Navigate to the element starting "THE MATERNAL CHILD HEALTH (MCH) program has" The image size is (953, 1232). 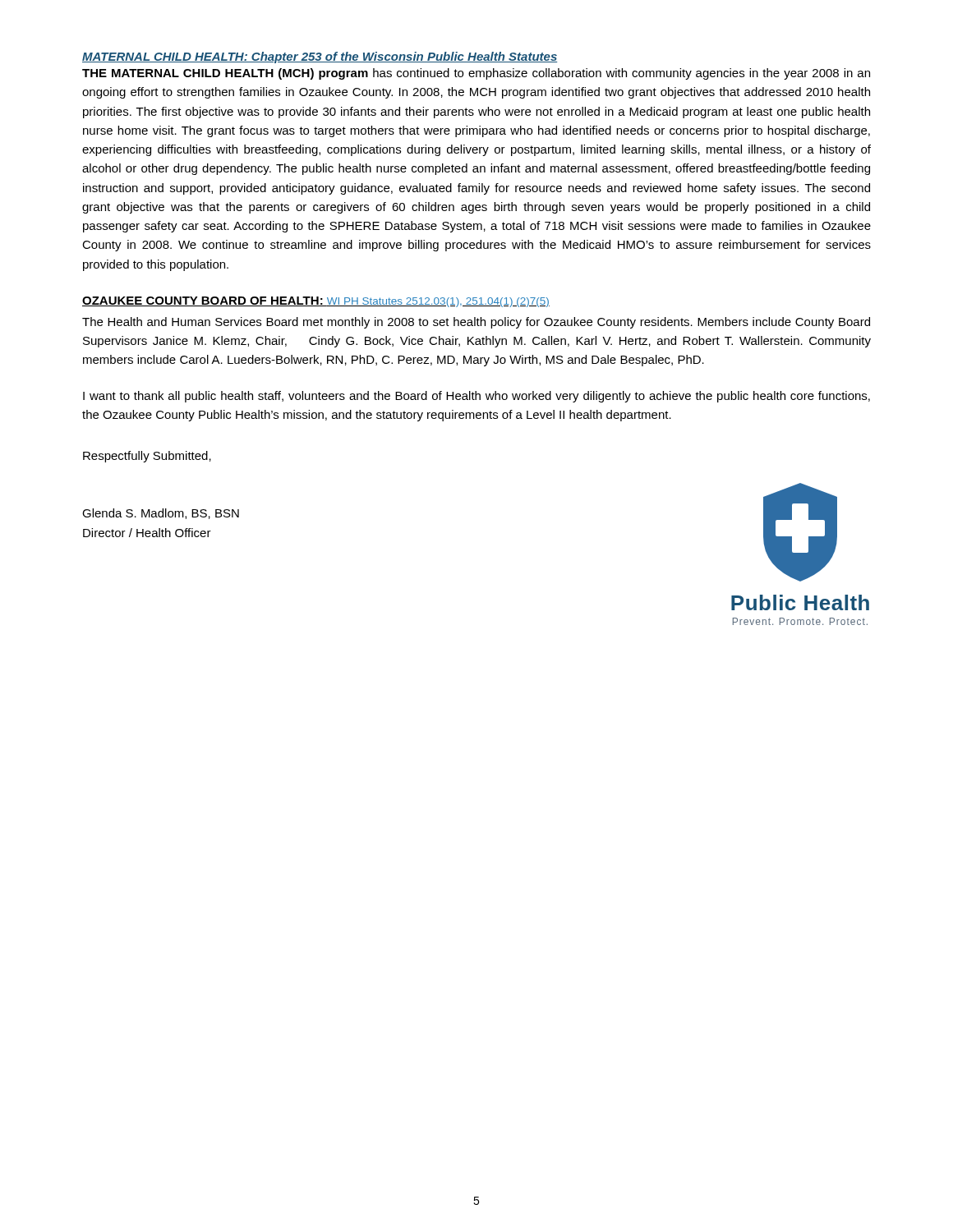click(476, 168)
